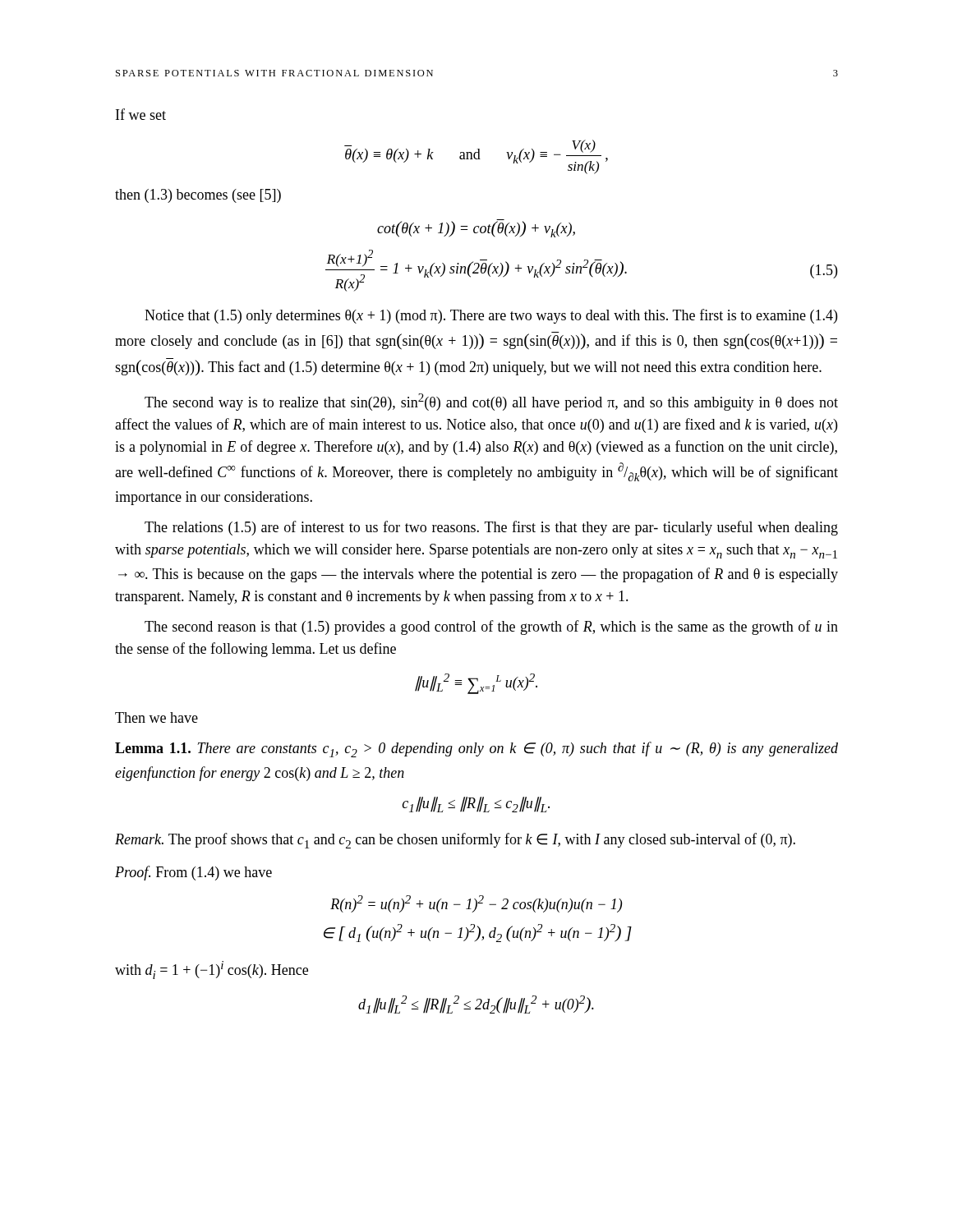Where is the passage that starts "Remark. The proof shows"?

click(x=476, y=841)
